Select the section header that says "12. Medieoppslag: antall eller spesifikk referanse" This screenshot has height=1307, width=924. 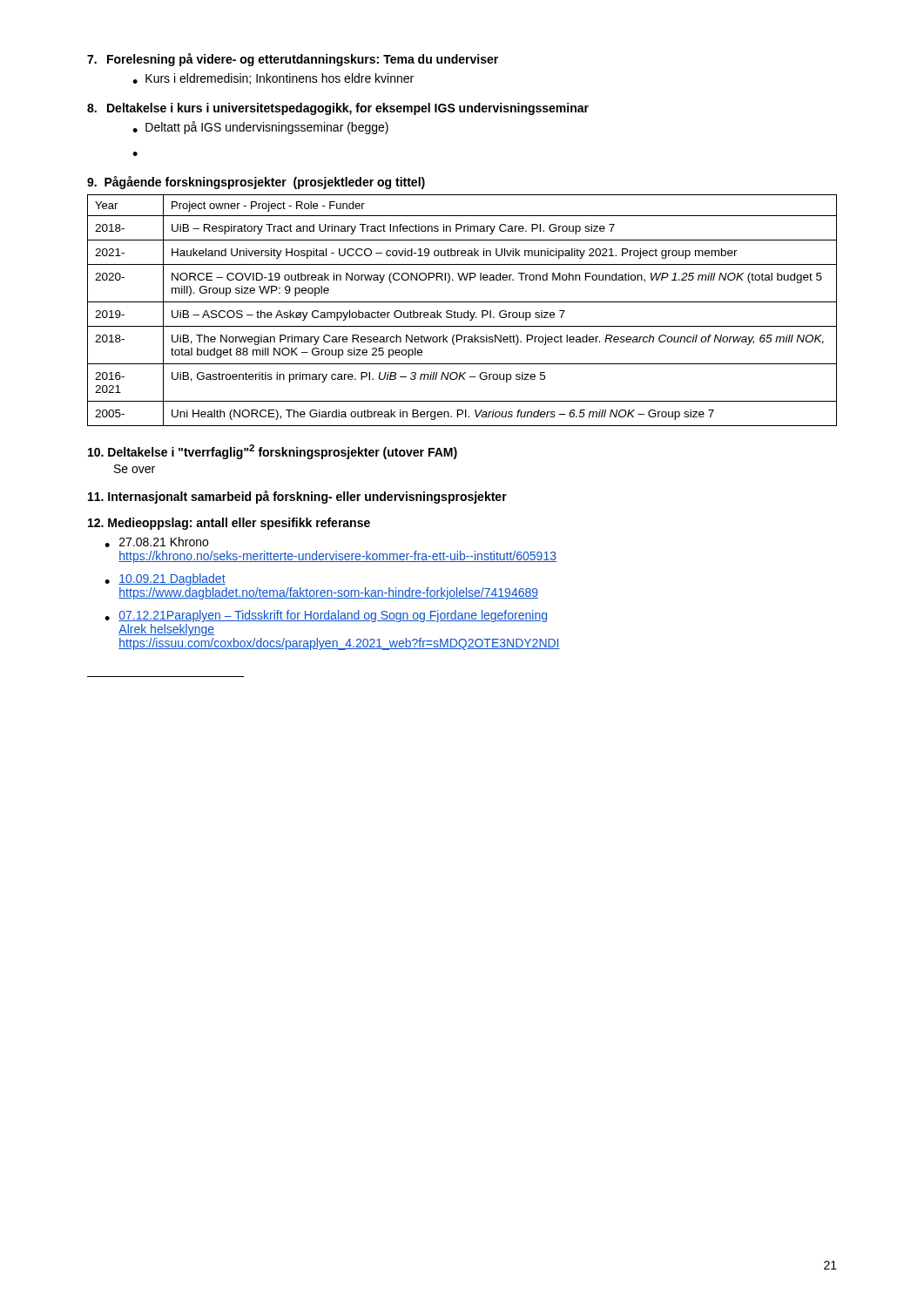(x=229, y=523)
